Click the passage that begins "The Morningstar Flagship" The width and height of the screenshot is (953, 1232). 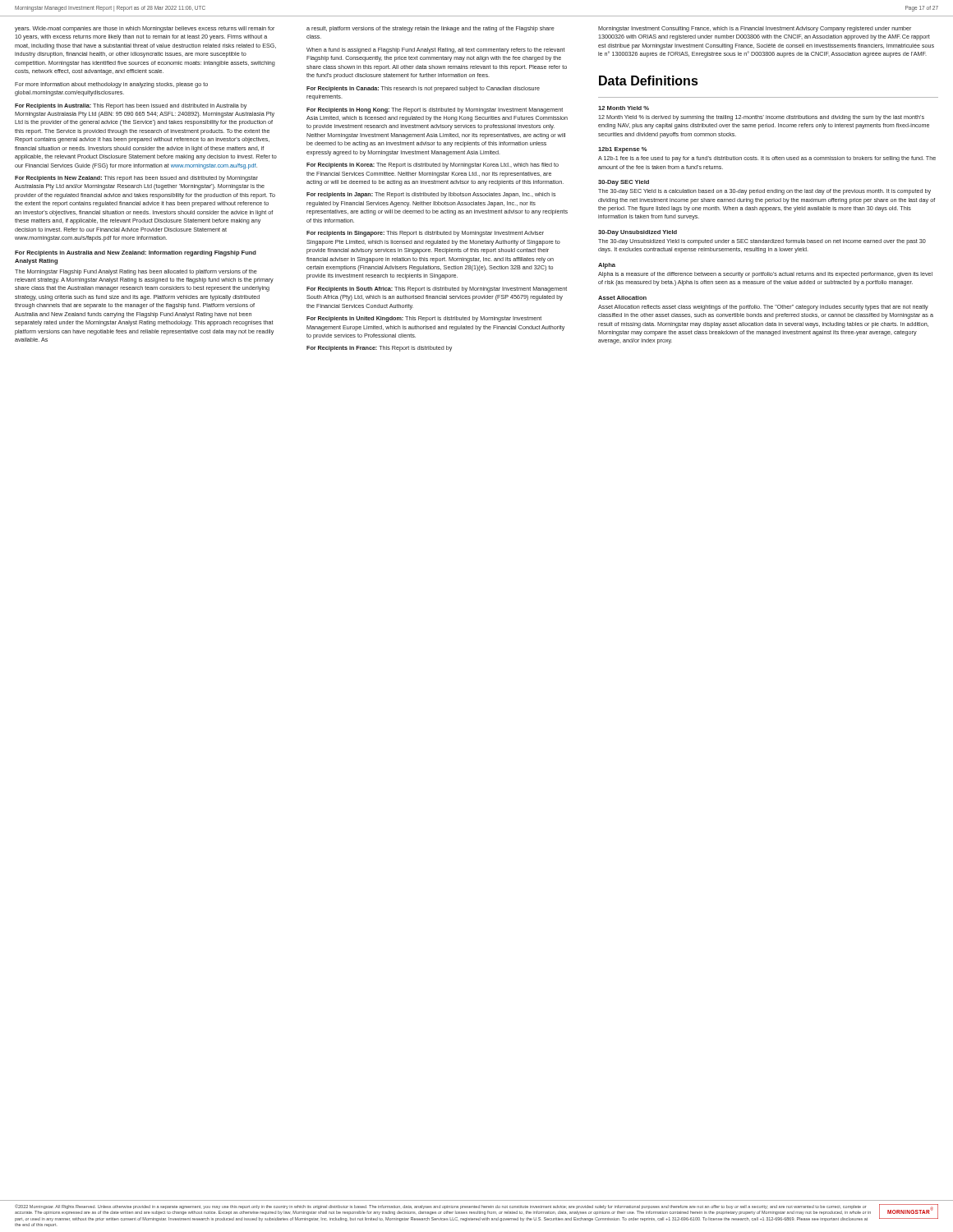pos(144,305)
